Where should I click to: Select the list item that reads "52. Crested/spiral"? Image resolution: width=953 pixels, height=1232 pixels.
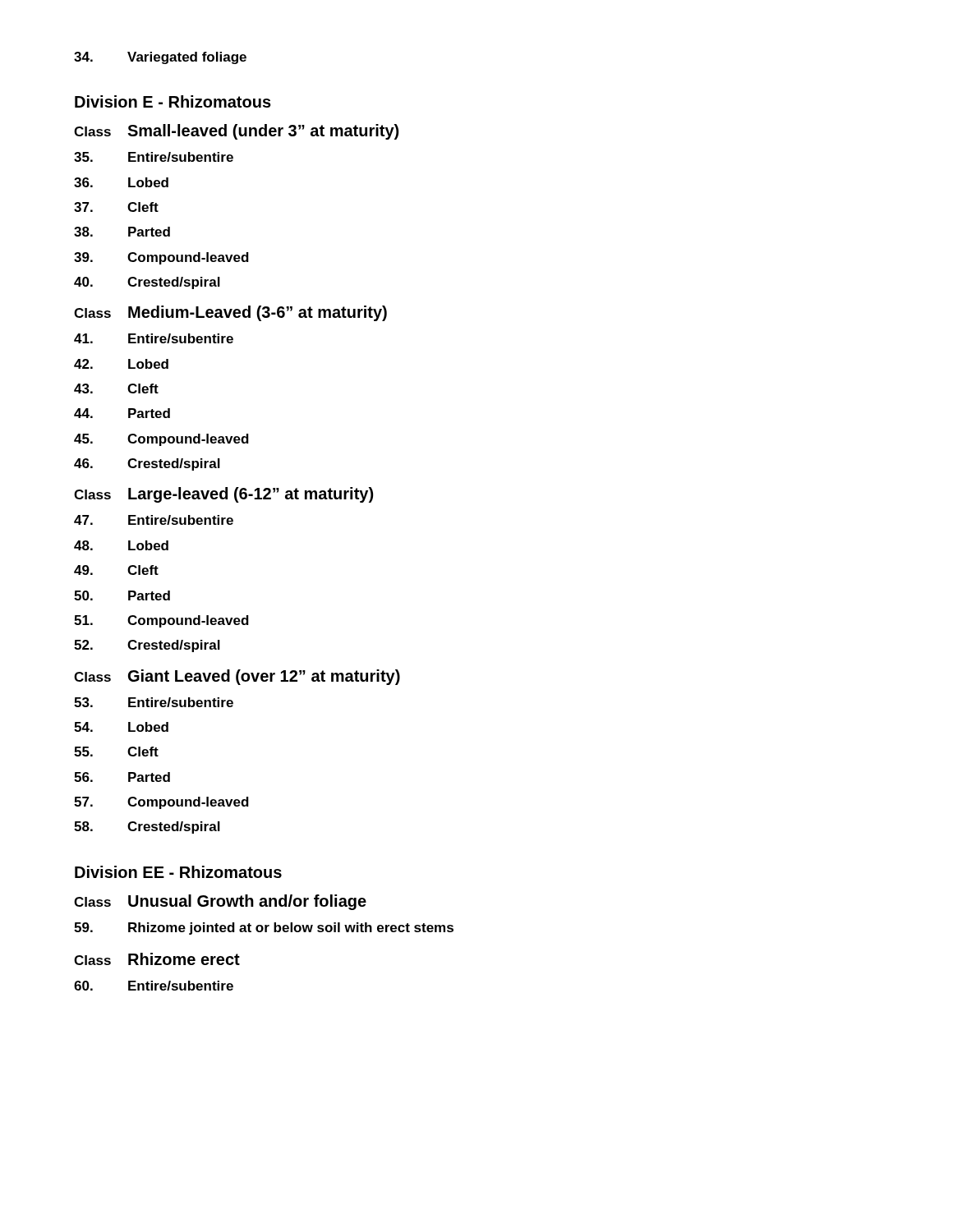pyautogui.click(x=147, y=646)
